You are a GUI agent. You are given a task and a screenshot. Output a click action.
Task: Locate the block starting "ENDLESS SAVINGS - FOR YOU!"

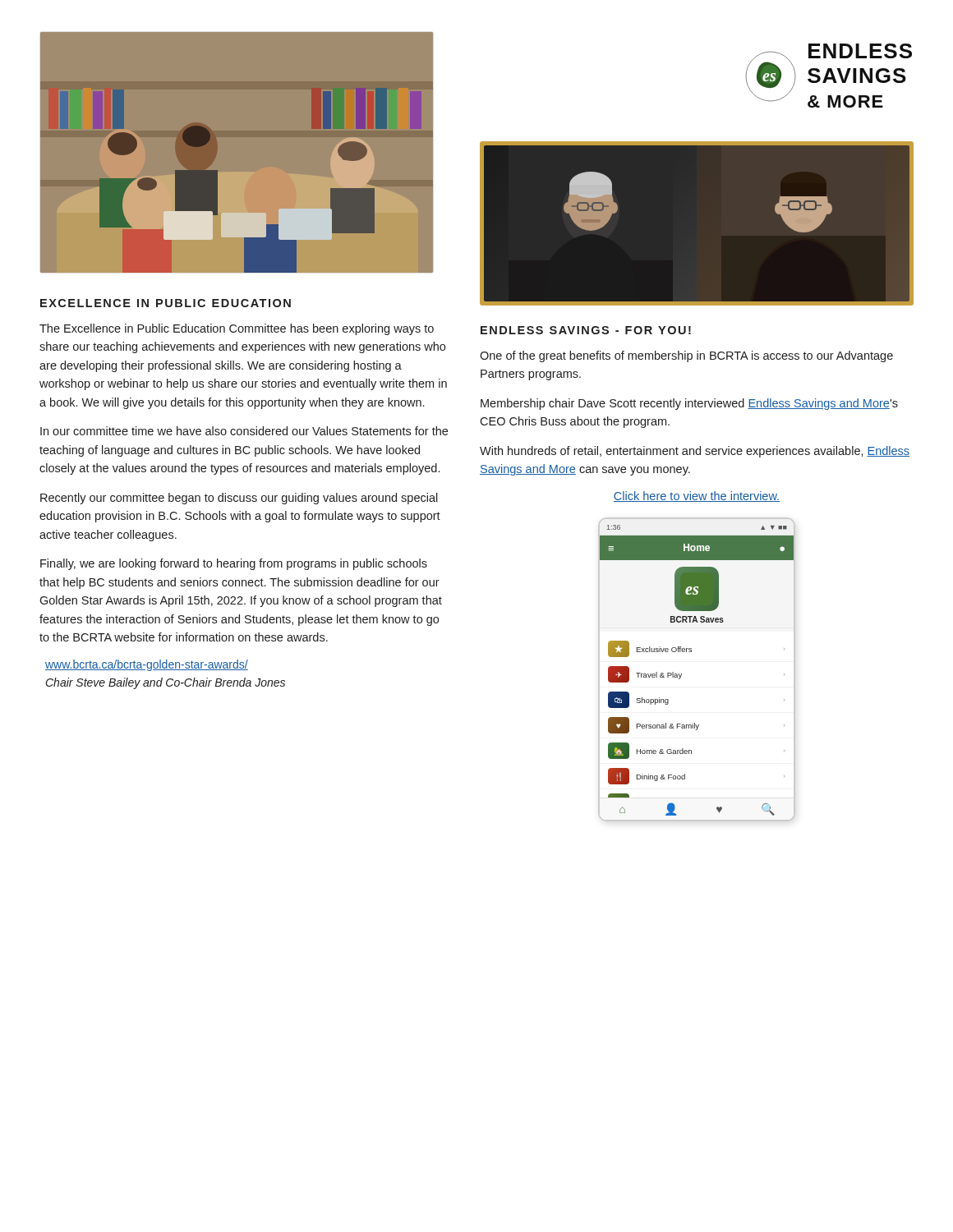[586, 330]
